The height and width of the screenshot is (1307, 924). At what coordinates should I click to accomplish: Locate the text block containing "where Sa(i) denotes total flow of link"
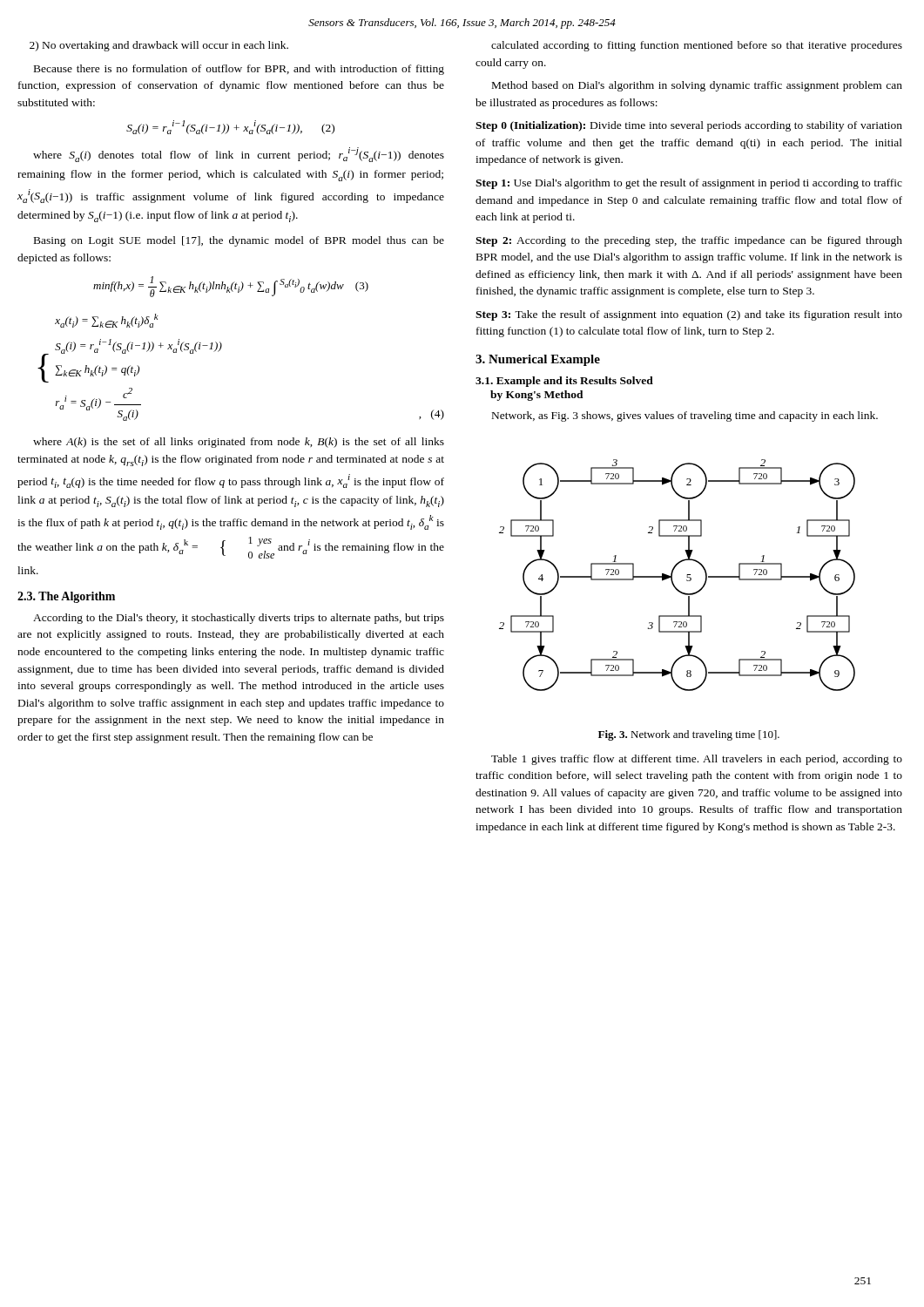[231, 185]
